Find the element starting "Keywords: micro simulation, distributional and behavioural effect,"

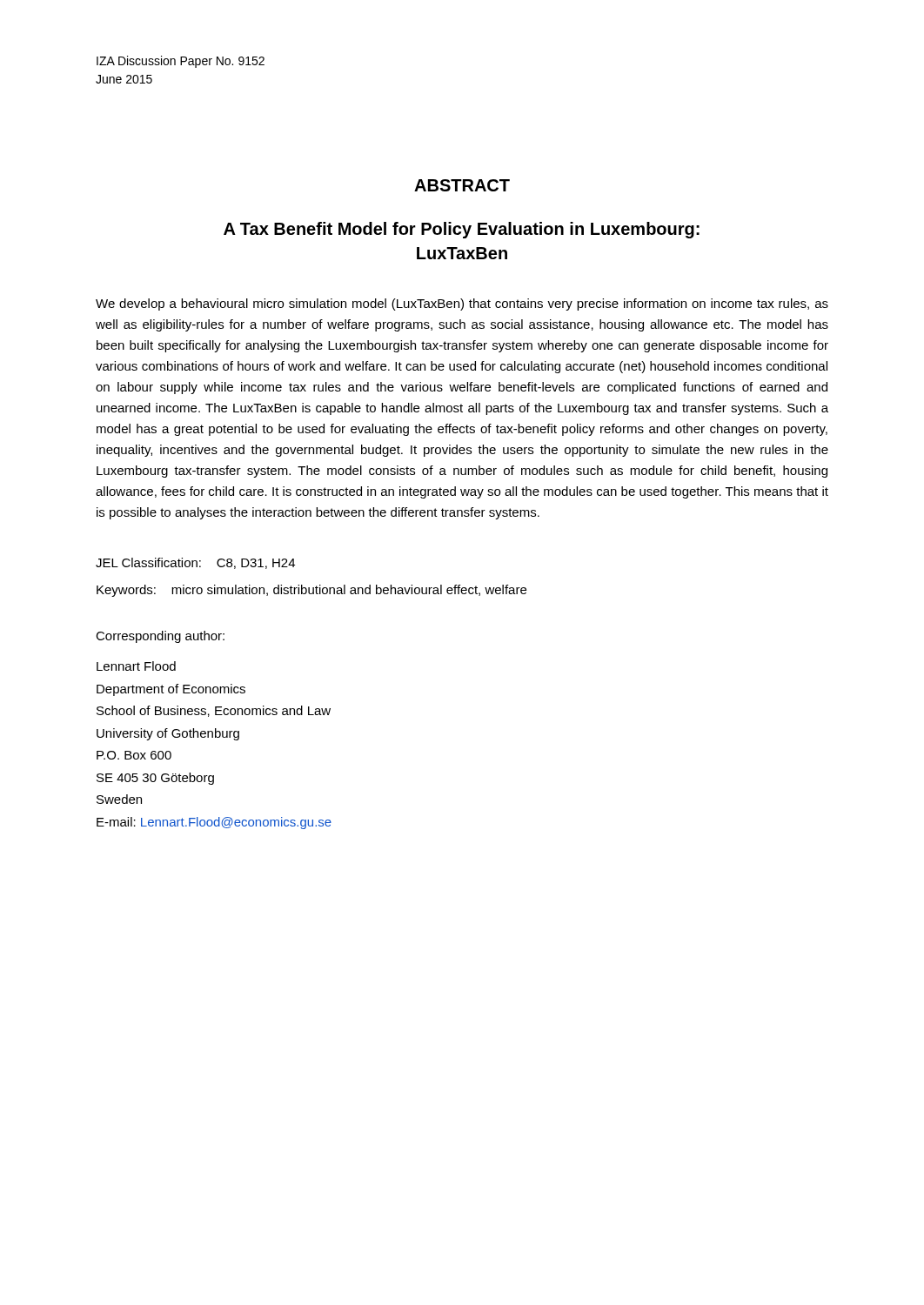tap(311, 589)
